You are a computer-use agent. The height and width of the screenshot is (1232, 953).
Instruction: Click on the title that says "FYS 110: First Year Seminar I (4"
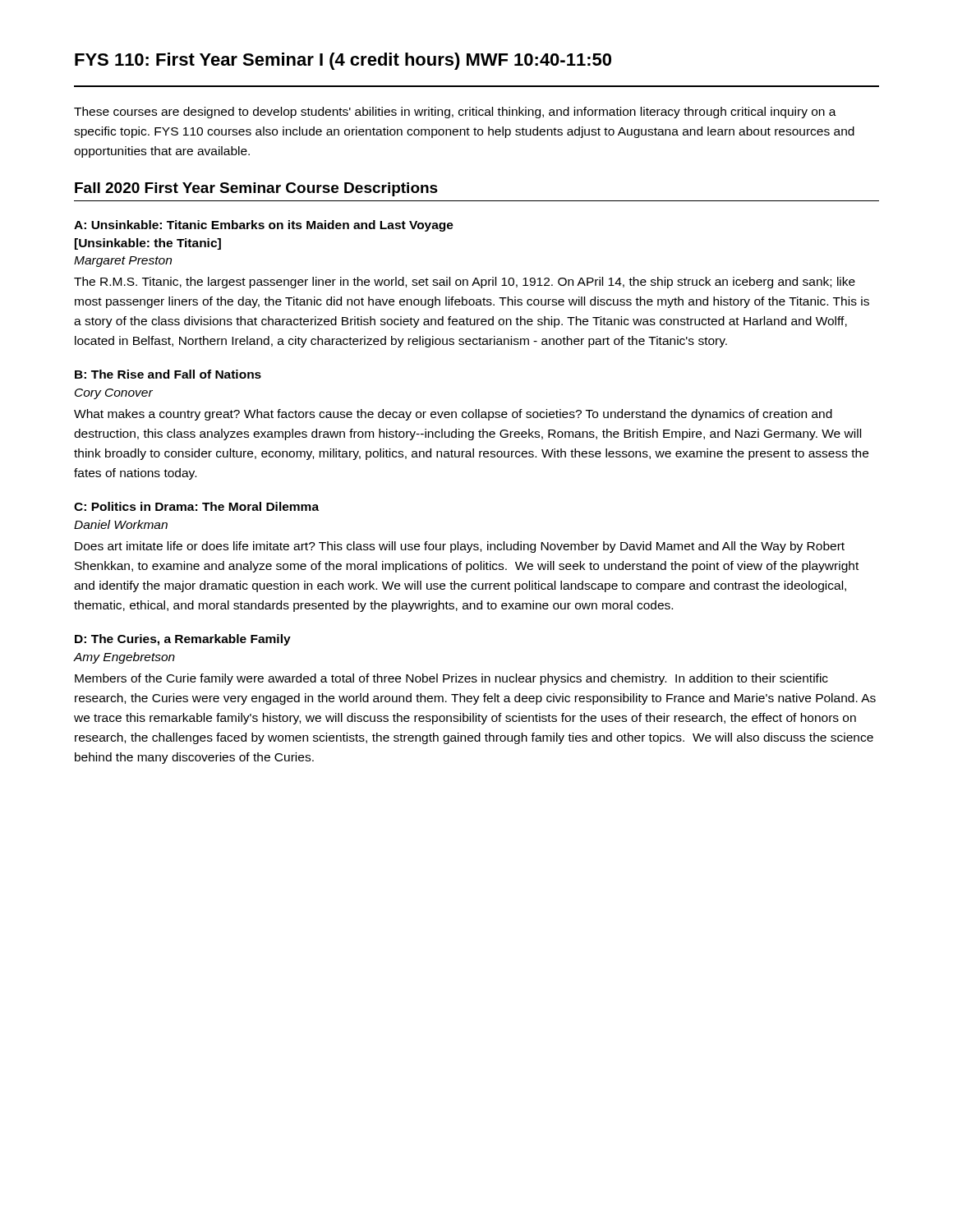pos(476,60)
